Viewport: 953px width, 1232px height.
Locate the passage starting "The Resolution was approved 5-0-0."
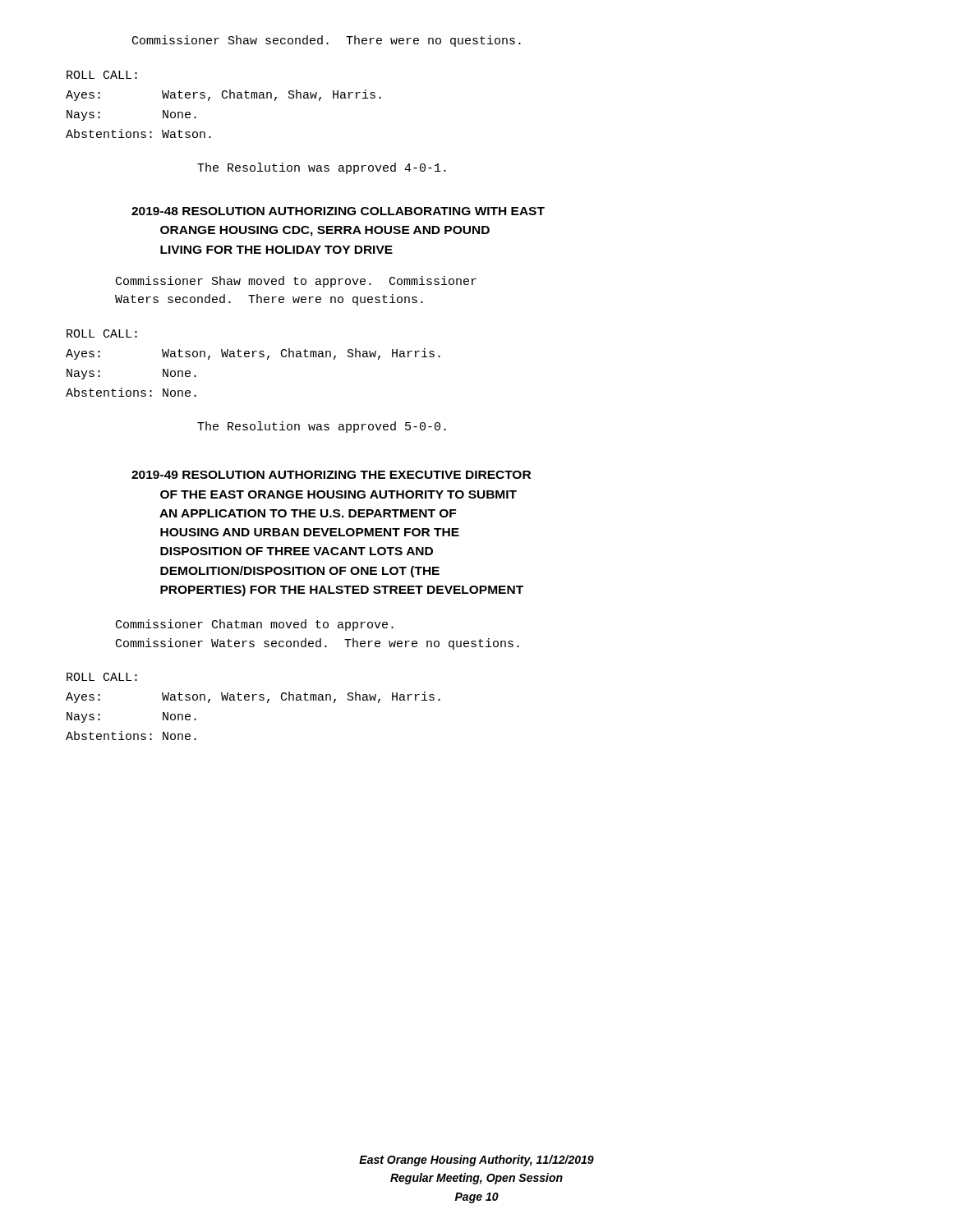pos(323,427)
